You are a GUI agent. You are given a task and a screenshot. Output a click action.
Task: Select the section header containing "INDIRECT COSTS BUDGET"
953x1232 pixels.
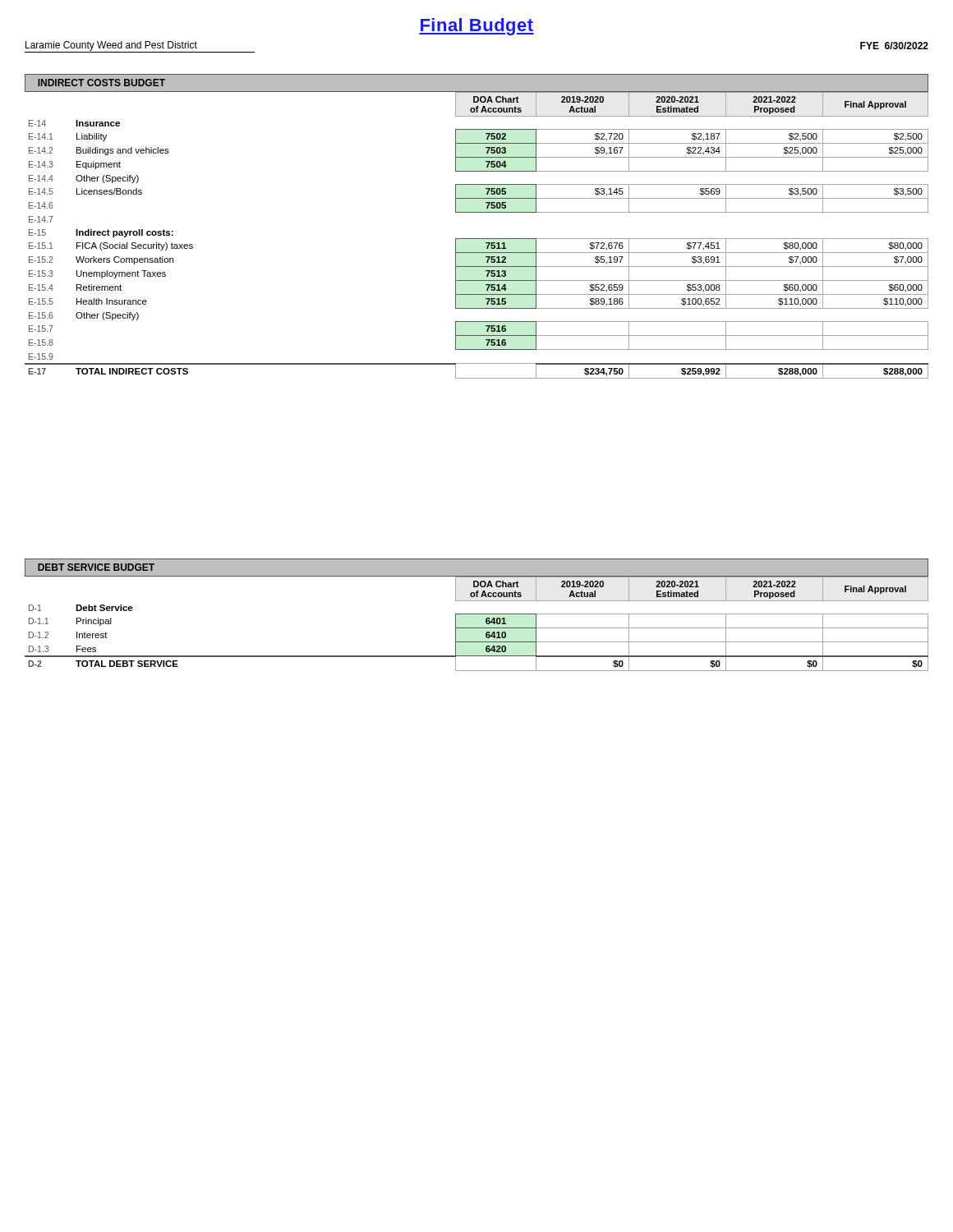pyautogui.click(x=99, y=83)
